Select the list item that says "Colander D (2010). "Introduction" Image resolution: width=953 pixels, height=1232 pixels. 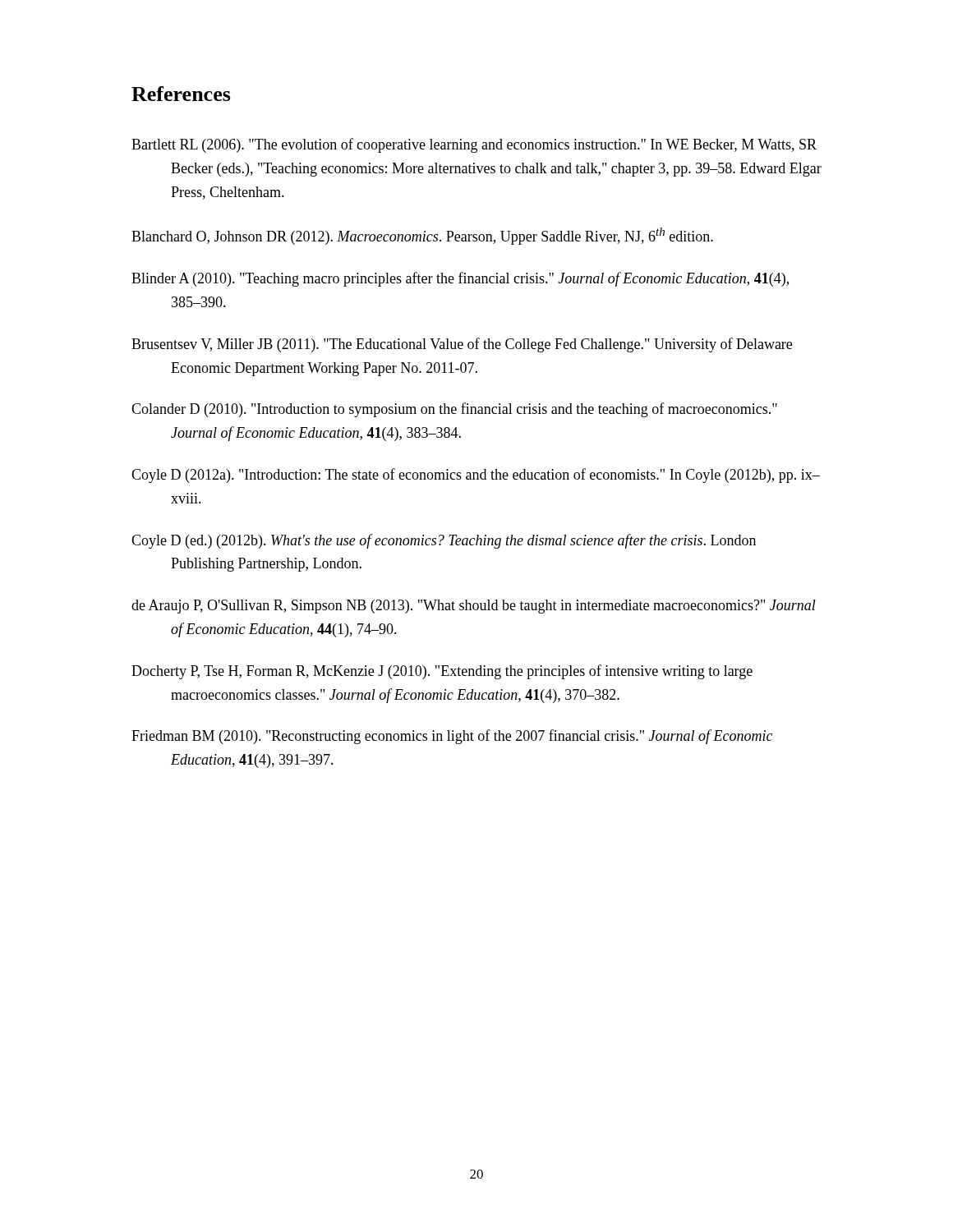pyautogui.click(x=454, y=421)
